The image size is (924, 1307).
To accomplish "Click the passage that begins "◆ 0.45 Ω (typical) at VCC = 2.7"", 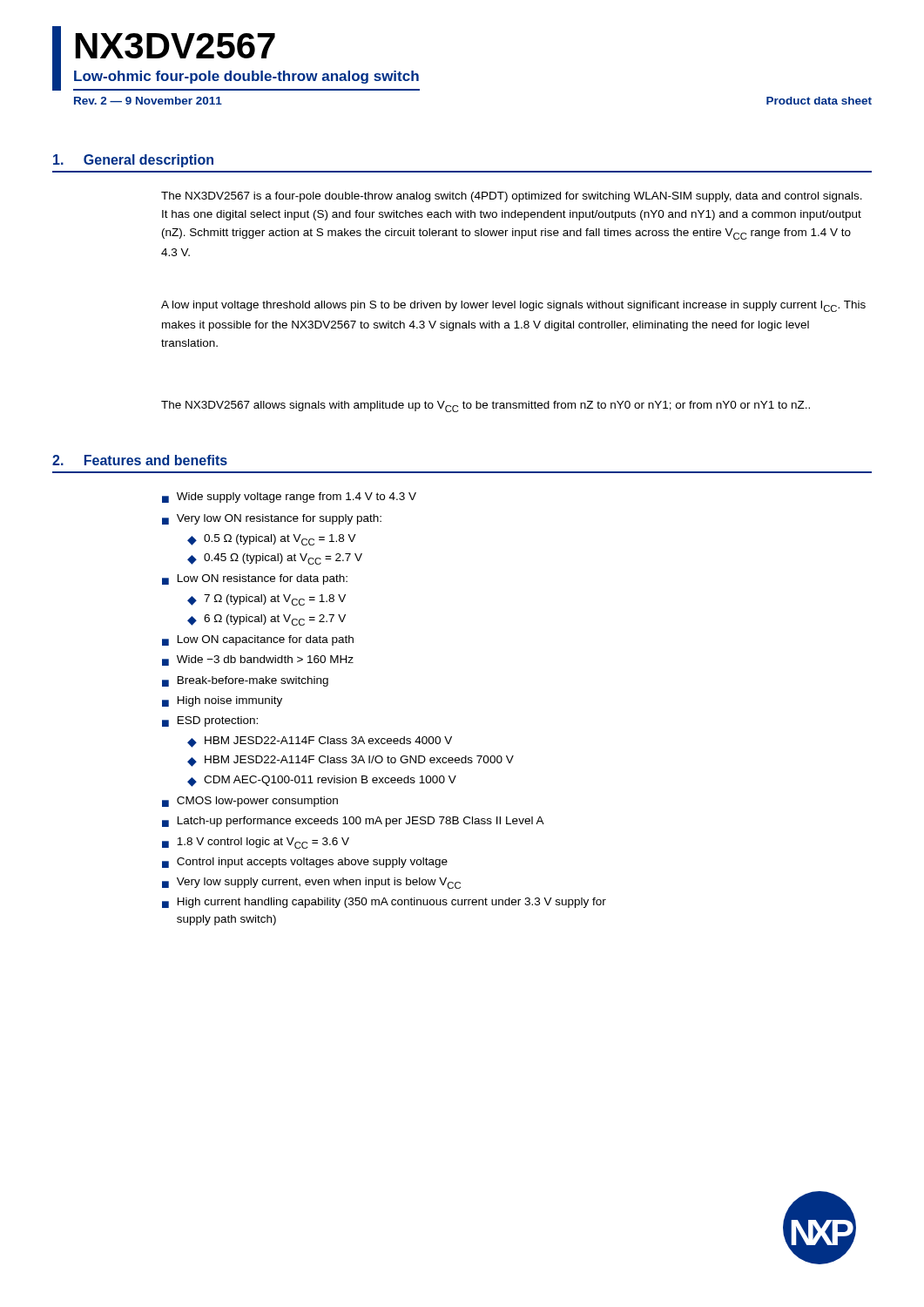I will coord(275,559).
